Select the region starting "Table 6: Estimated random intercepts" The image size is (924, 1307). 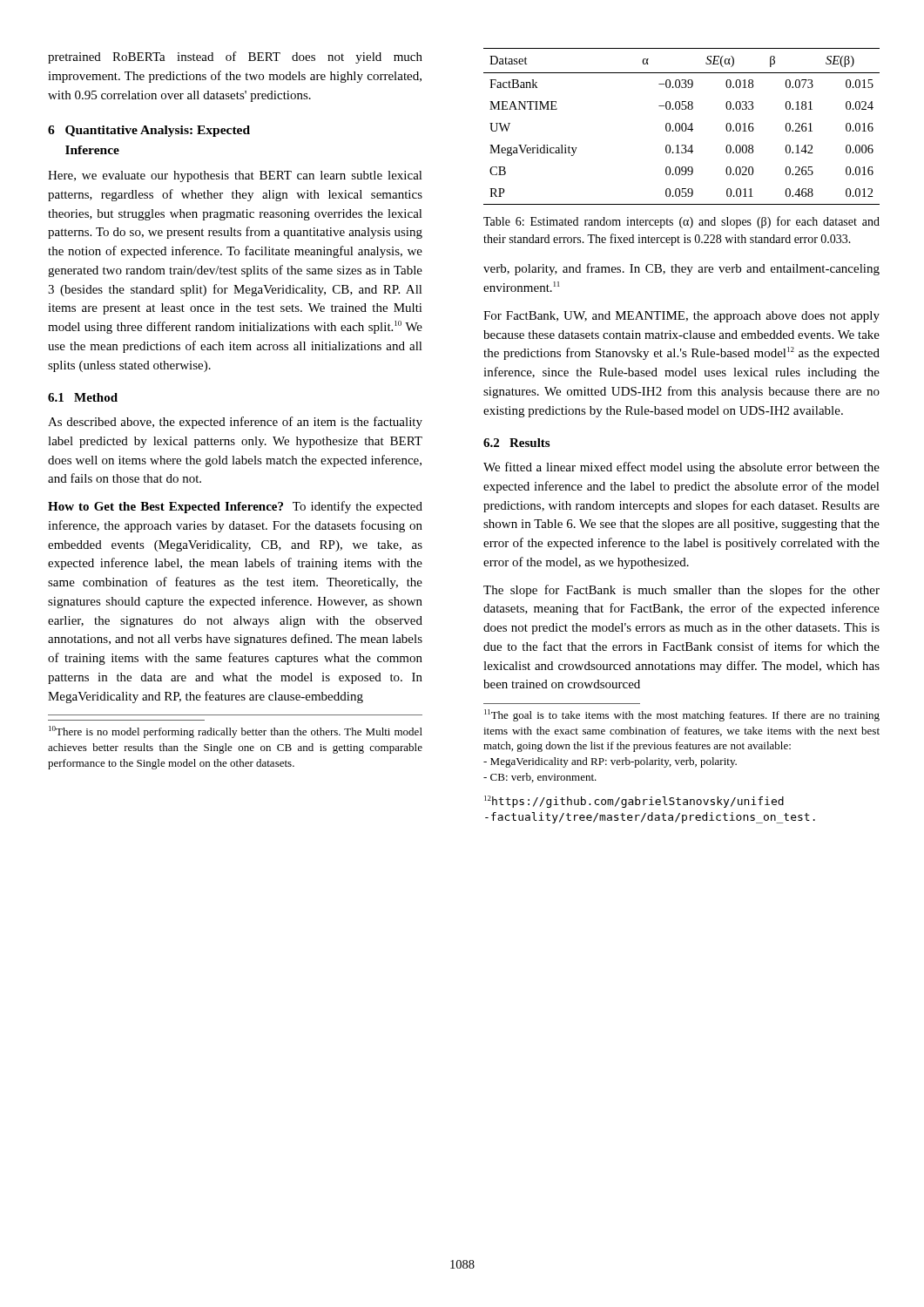681,230
